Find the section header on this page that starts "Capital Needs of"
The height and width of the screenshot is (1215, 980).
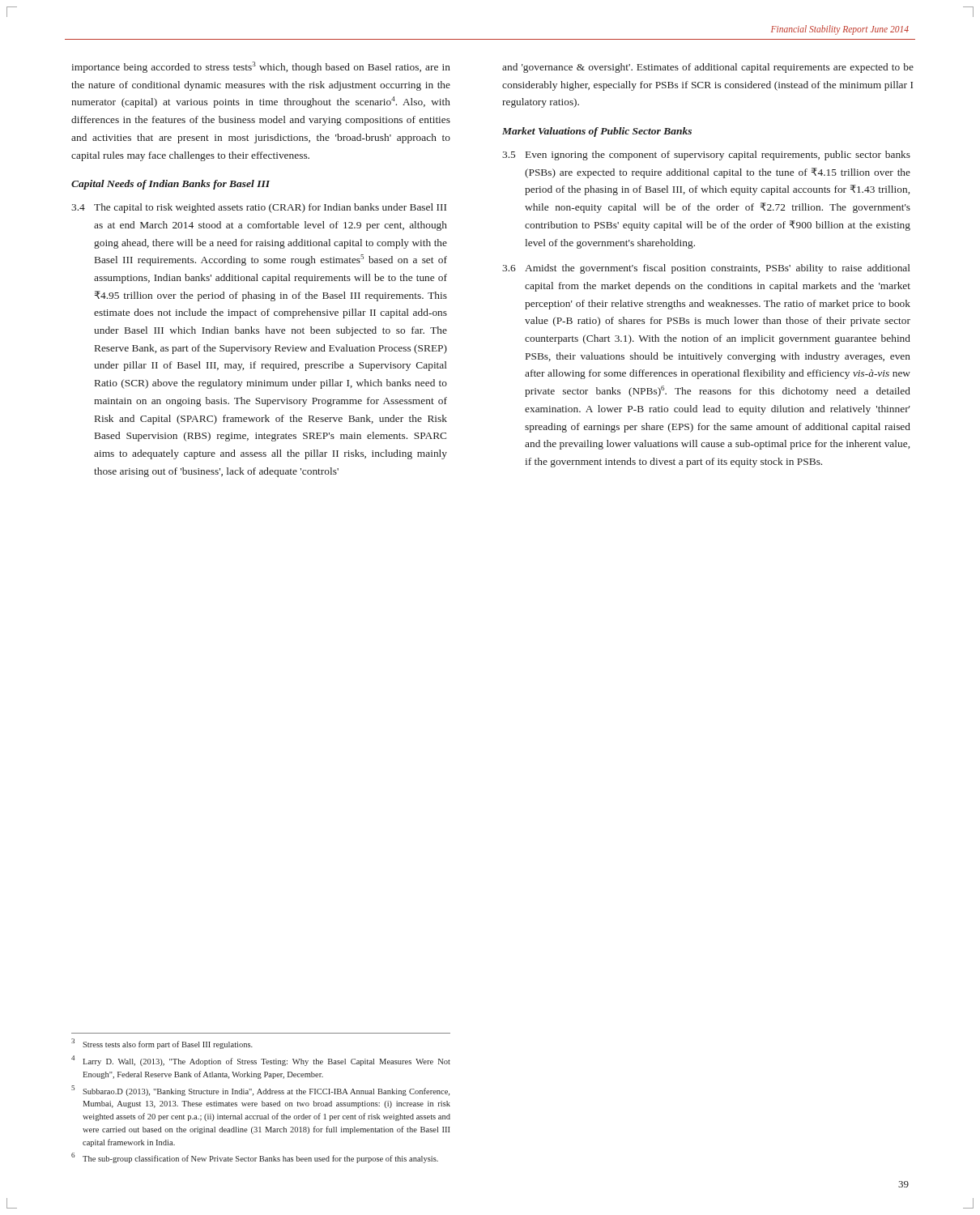[170, 184]
